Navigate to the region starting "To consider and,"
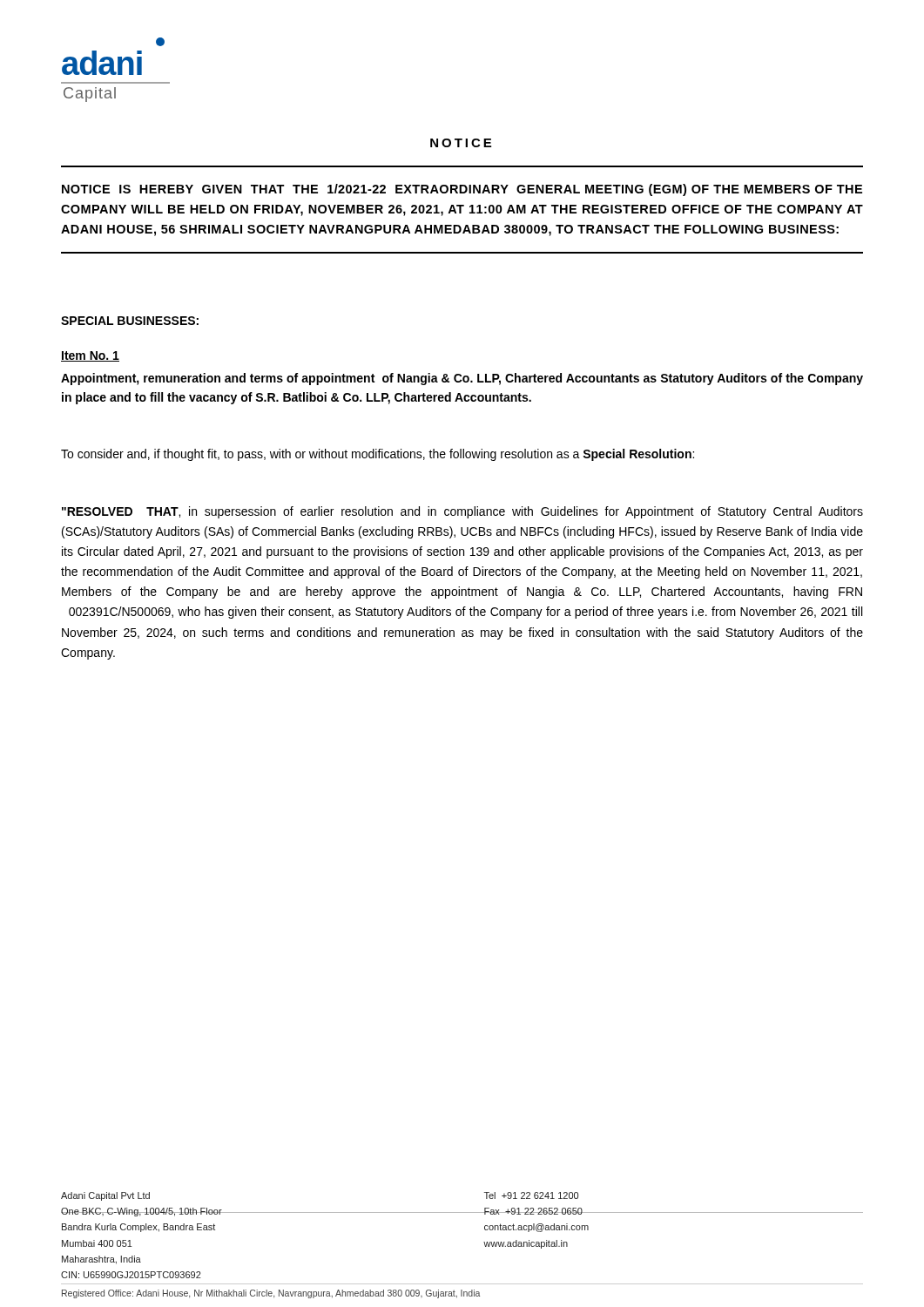This screenshot has height=1307, width=924. click(378, 454)
